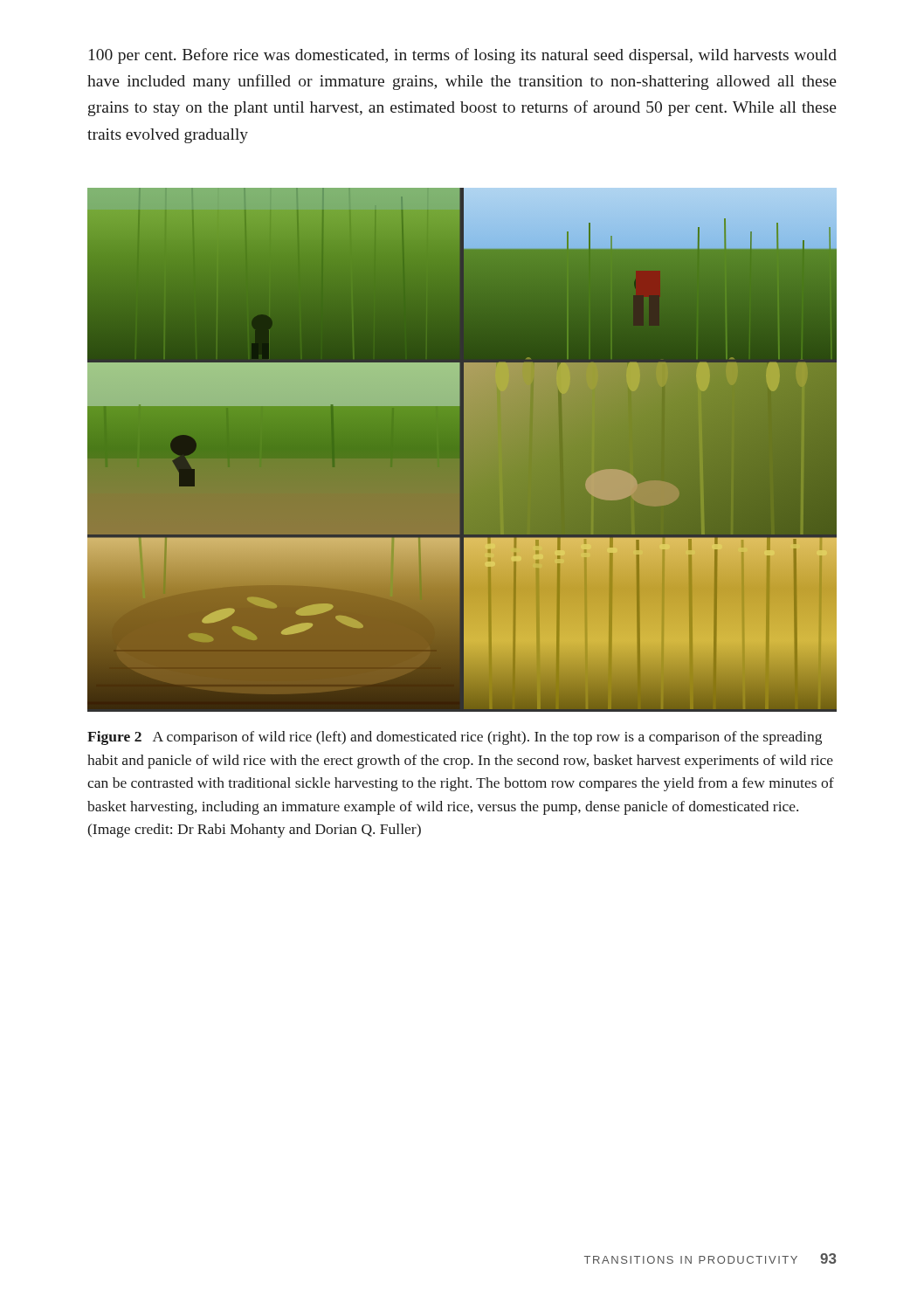Find the text block containing "100 per cent."
Image resolution: width=924 pixels, height=1310 pixels.
(x=462, y=94)
